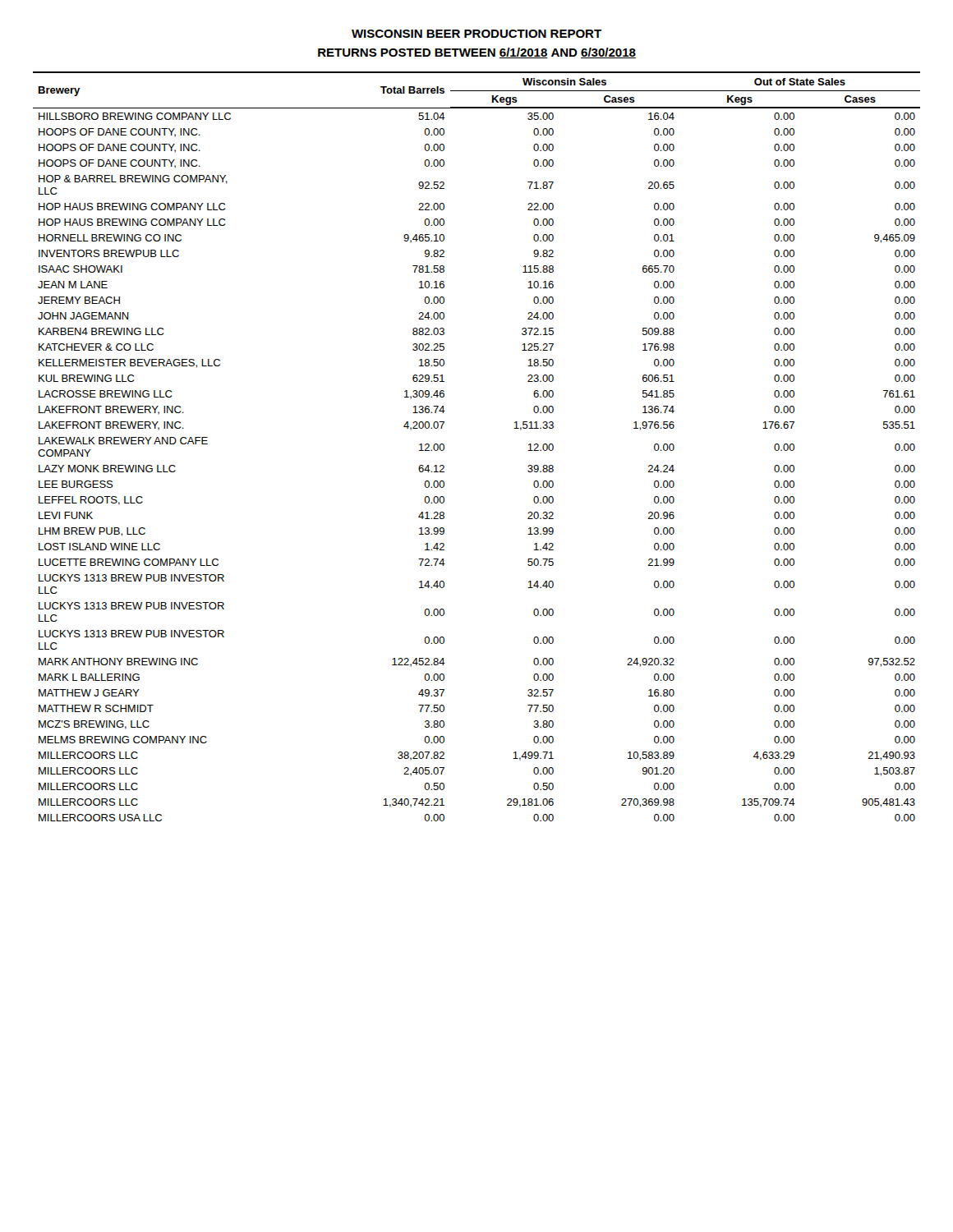
Task: Click on the title with the text "WISCONSIN BEER PRODUCTION REPORT RETURNS POSTED"
Action: click(x=476, y=43)
